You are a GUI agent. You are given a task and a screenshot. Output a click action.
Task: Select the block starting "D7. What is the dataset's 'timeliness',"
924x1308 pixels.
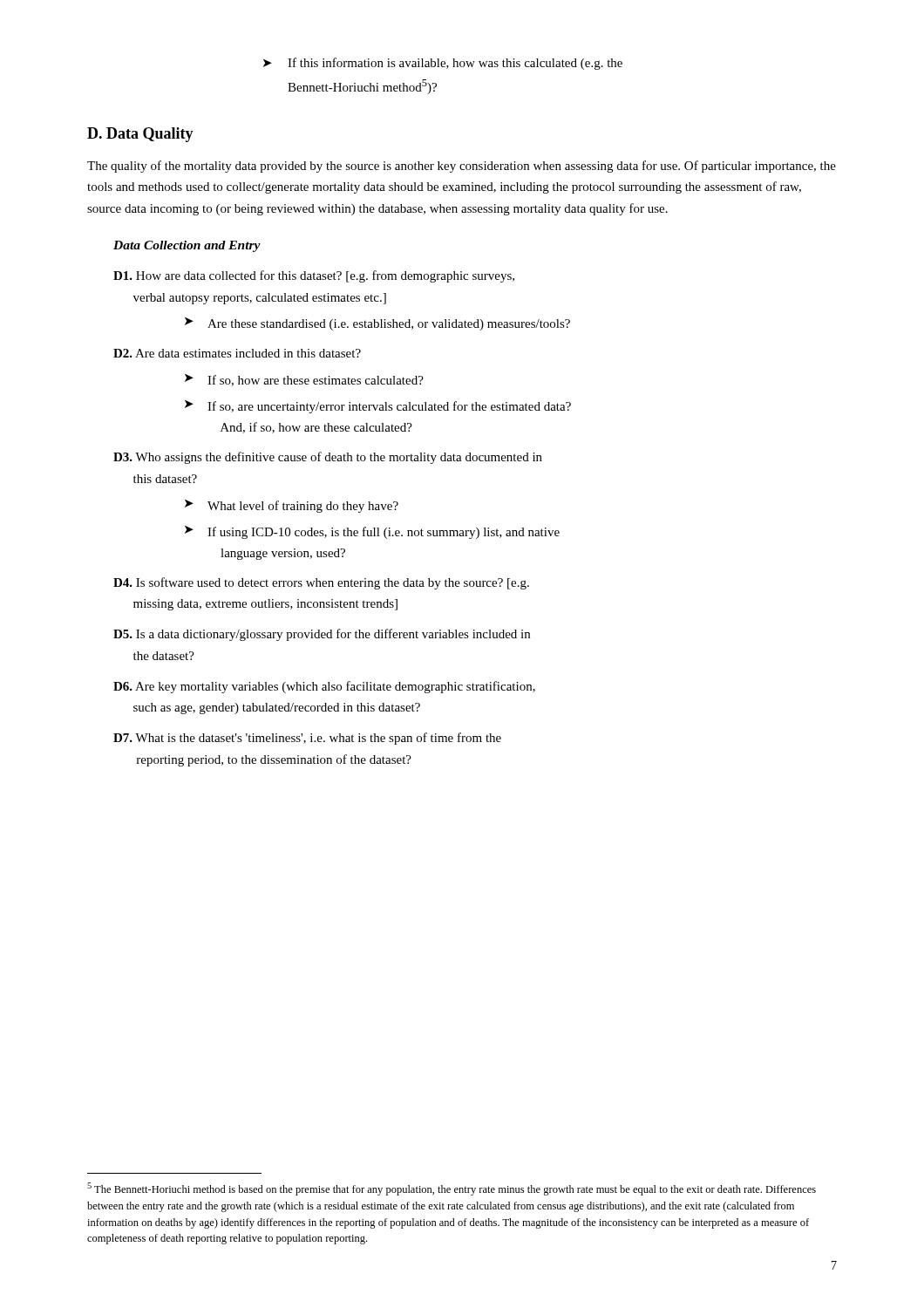[475, 749]
